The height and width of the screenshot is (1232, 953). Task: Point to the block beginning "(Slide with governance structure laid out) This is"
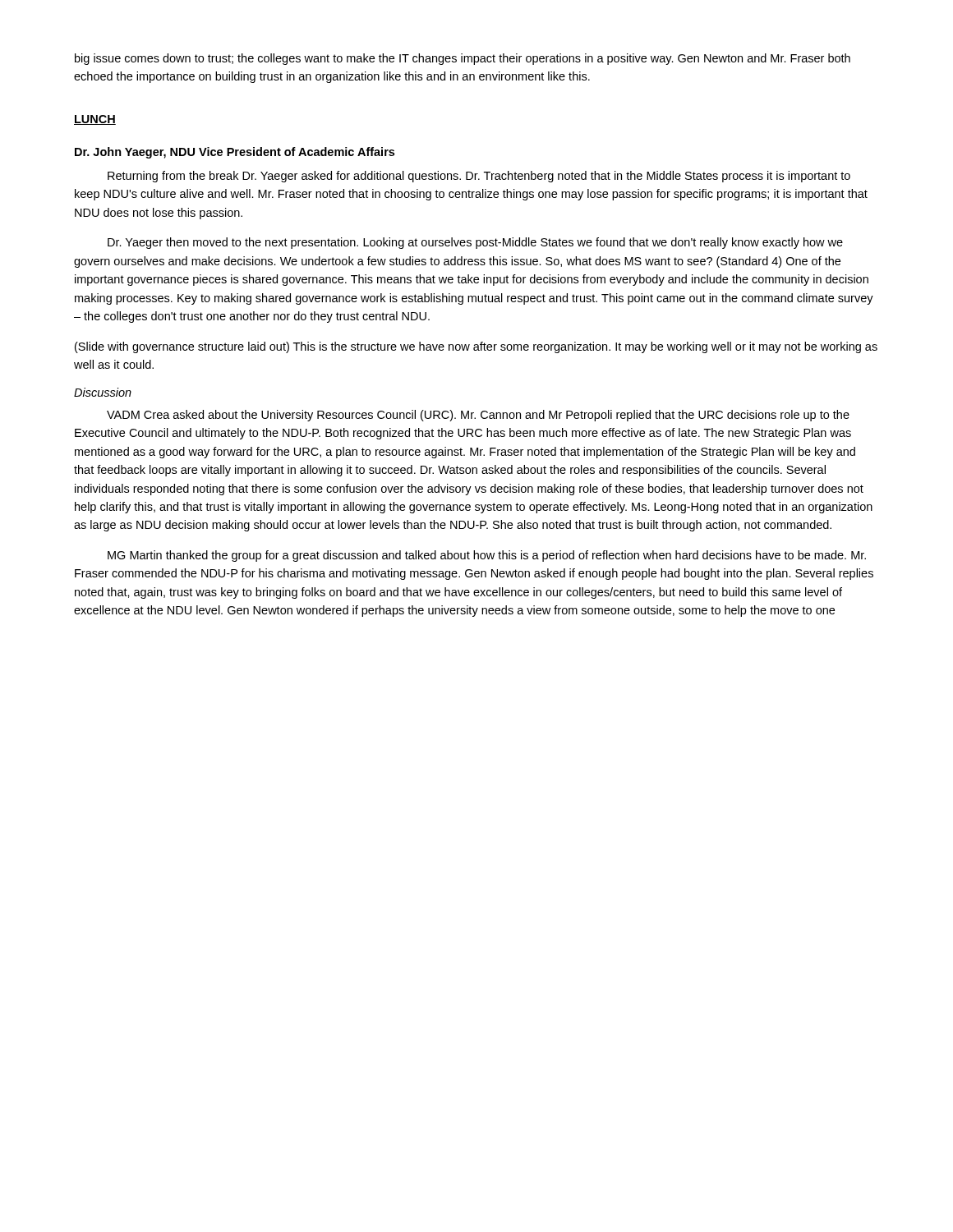[476, 356]
